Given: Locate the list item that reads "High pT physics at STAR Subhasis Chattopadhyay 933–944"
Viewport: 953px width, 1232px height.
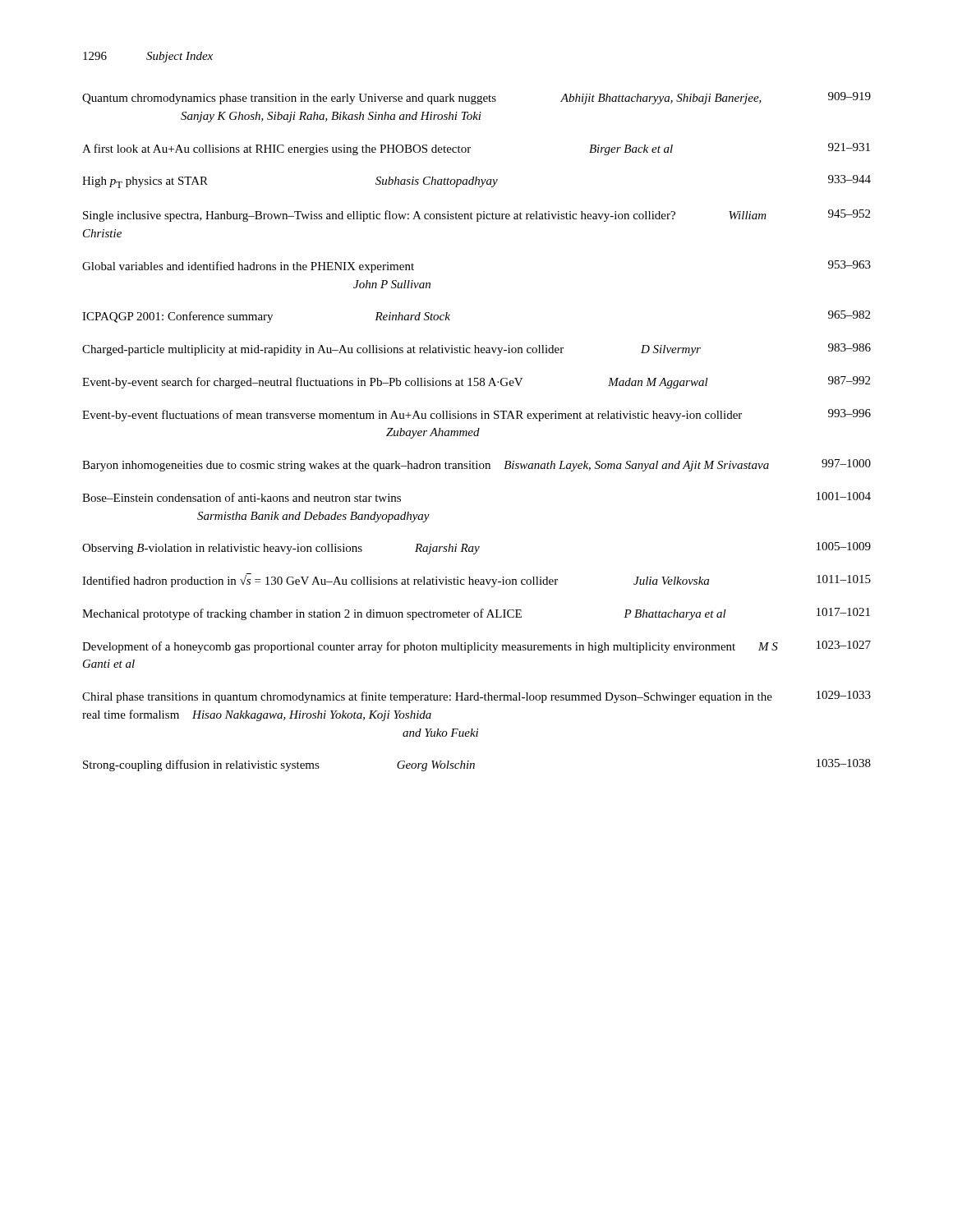Looking at the screenshot, I should (476, 183).
